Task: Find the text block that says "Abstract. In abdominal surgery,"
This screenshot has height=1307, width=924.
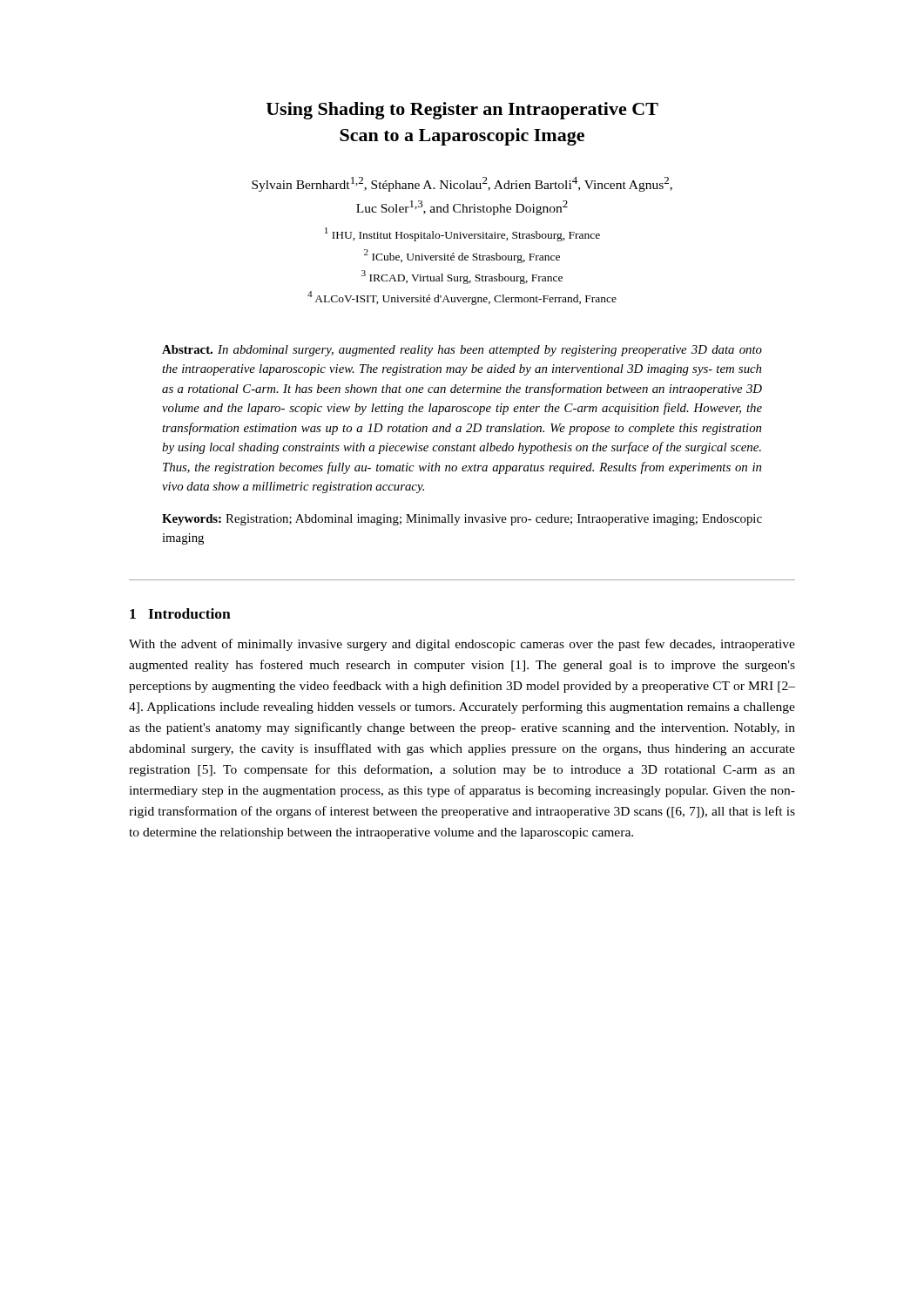Action: pyautogui.click(x=462, y=418)
